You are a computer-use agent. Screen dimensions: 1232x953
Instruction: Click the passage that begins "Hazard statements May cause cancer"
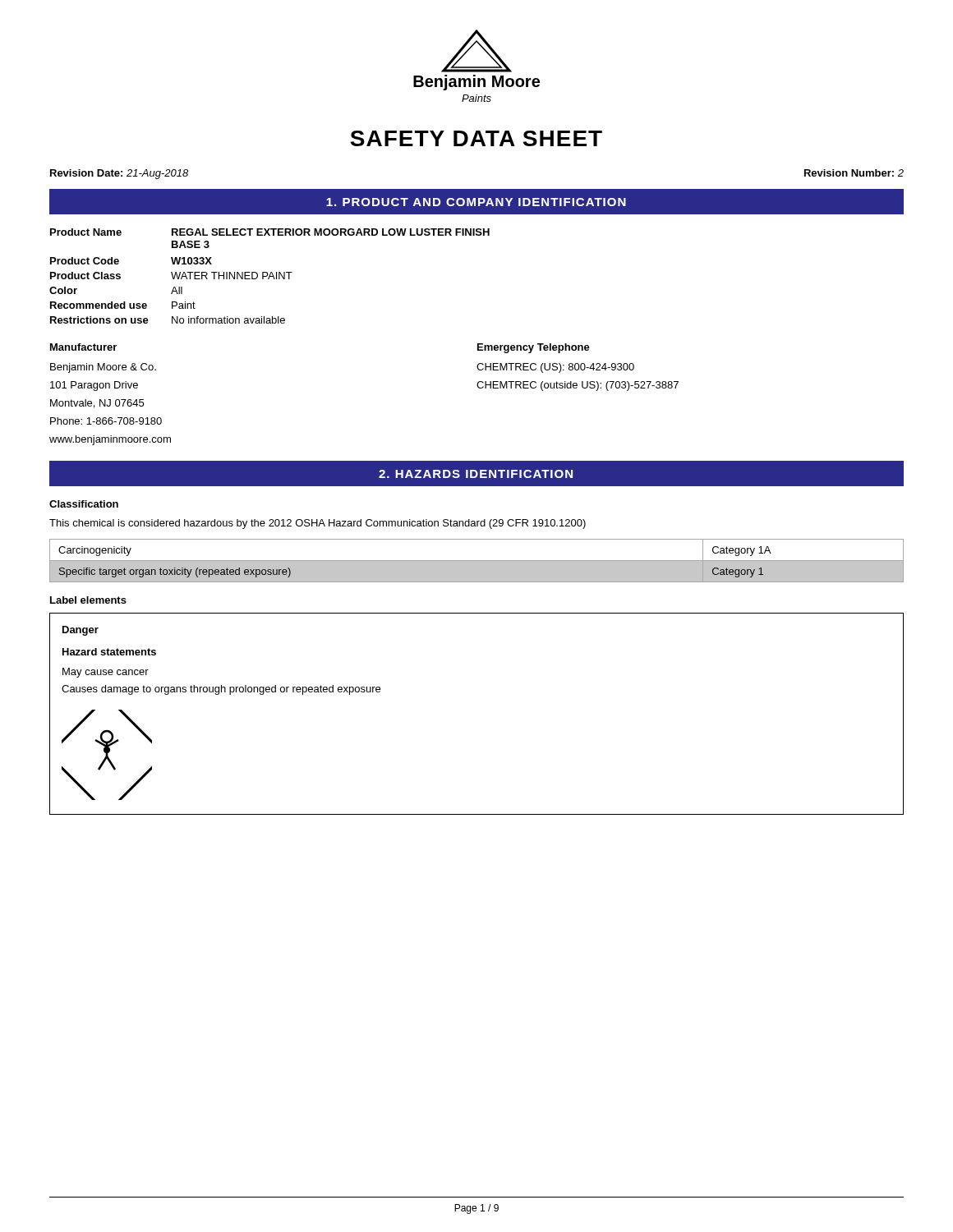click(x=109, y=652)
